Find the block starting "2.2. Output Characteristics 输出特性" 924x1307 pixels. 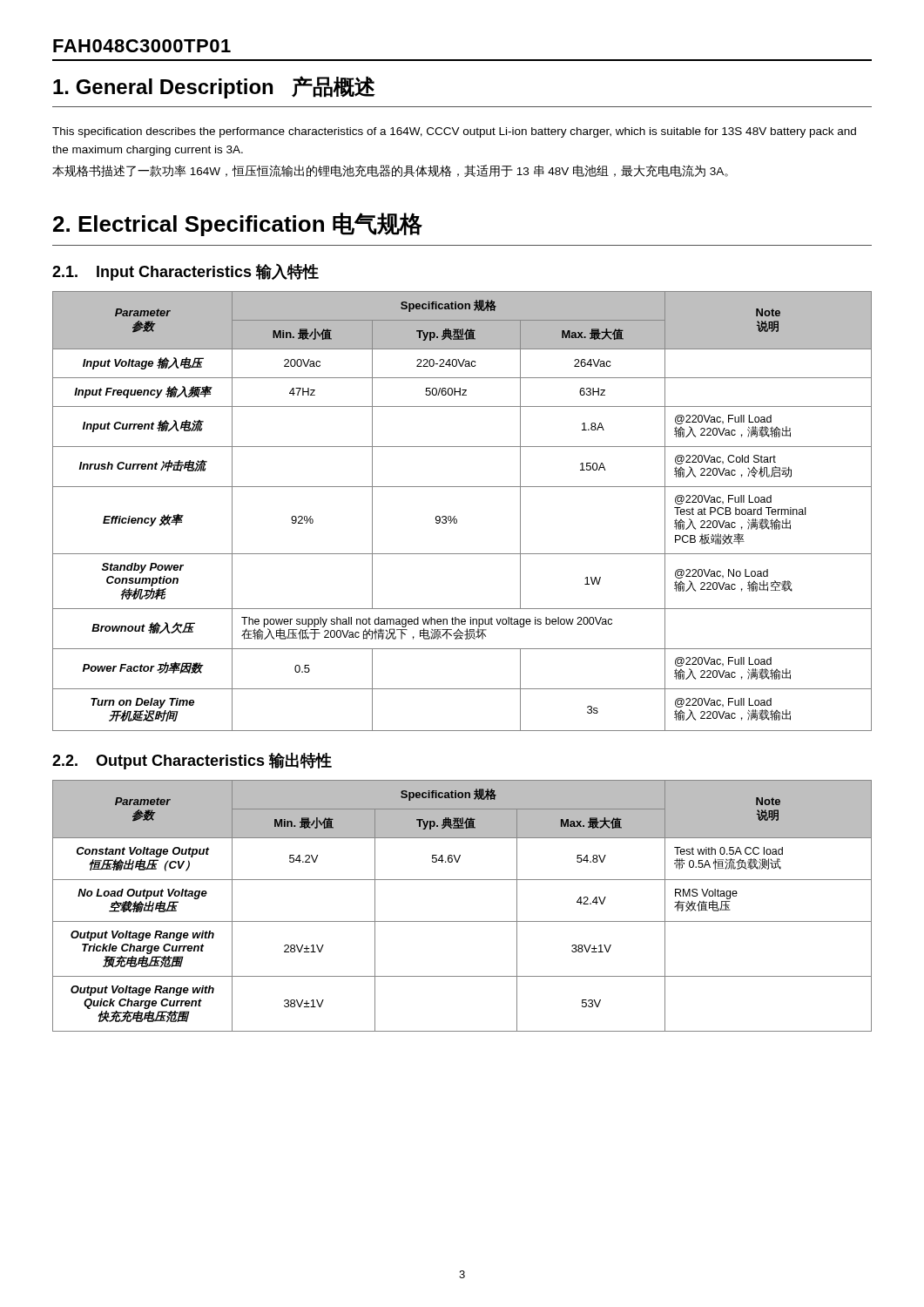192,761
